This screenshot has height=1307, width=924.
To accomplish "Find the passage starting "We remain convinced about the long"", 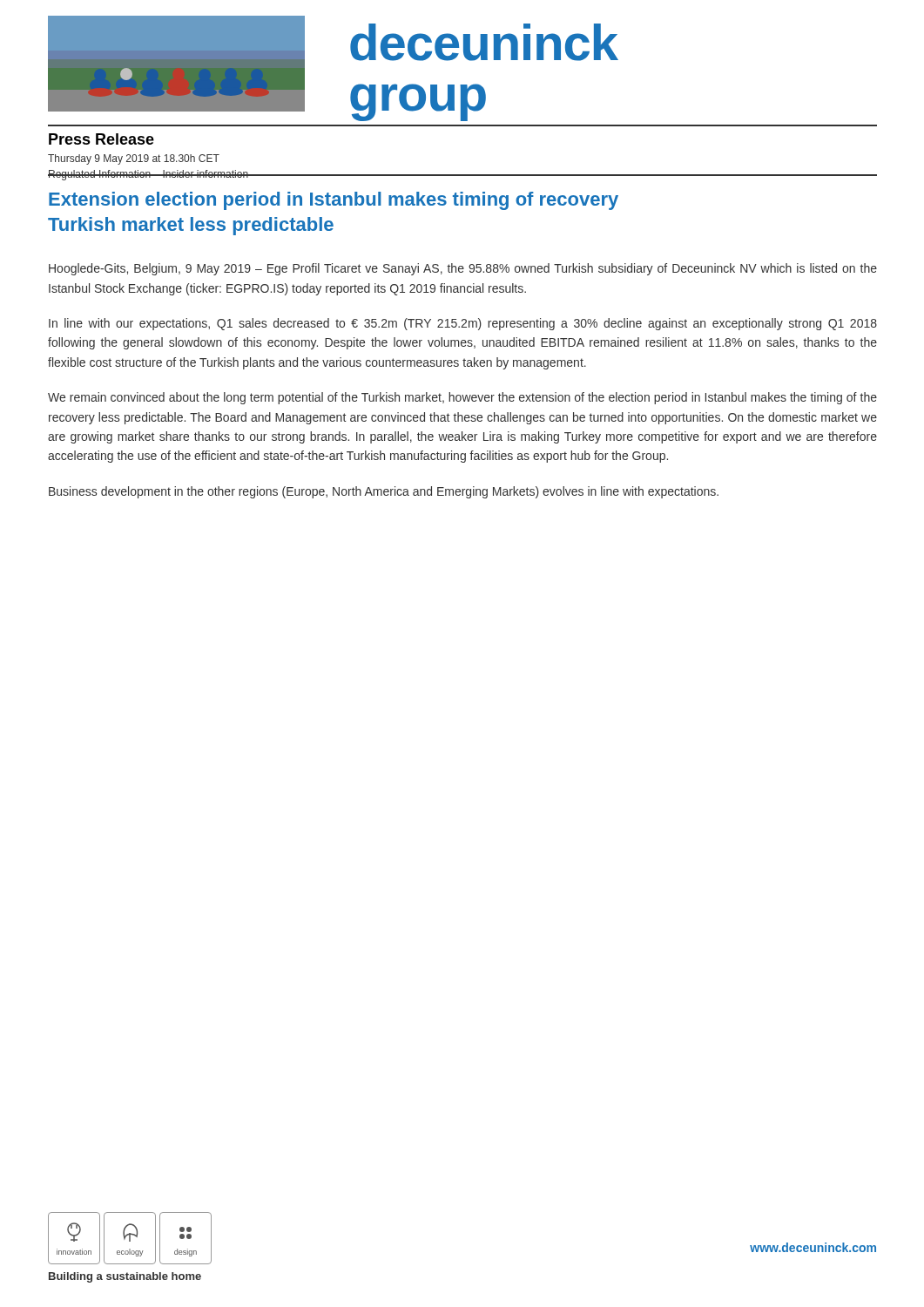I will (x=462, y=427).
